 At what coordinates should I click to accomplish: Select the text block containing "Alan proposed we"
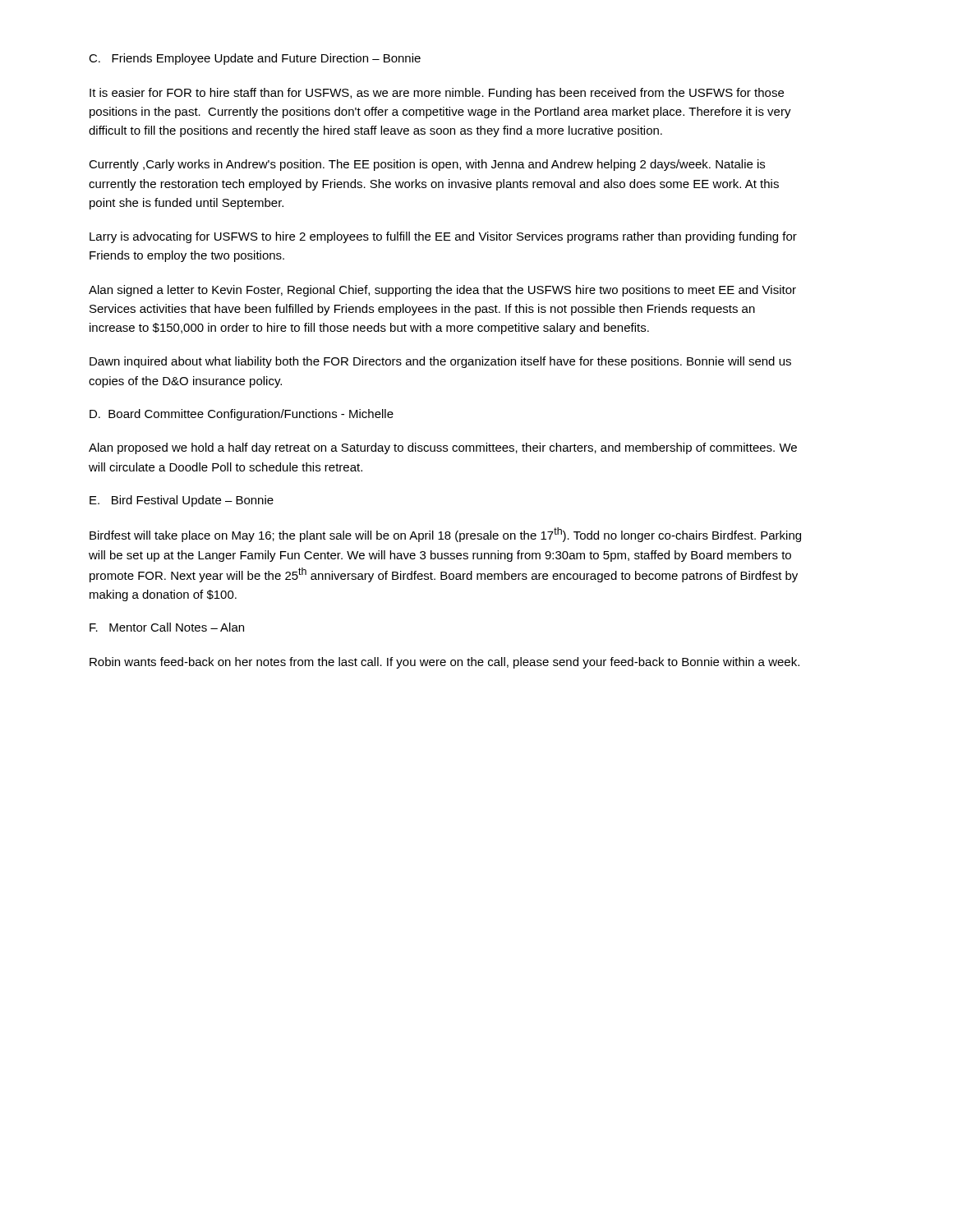443,457
